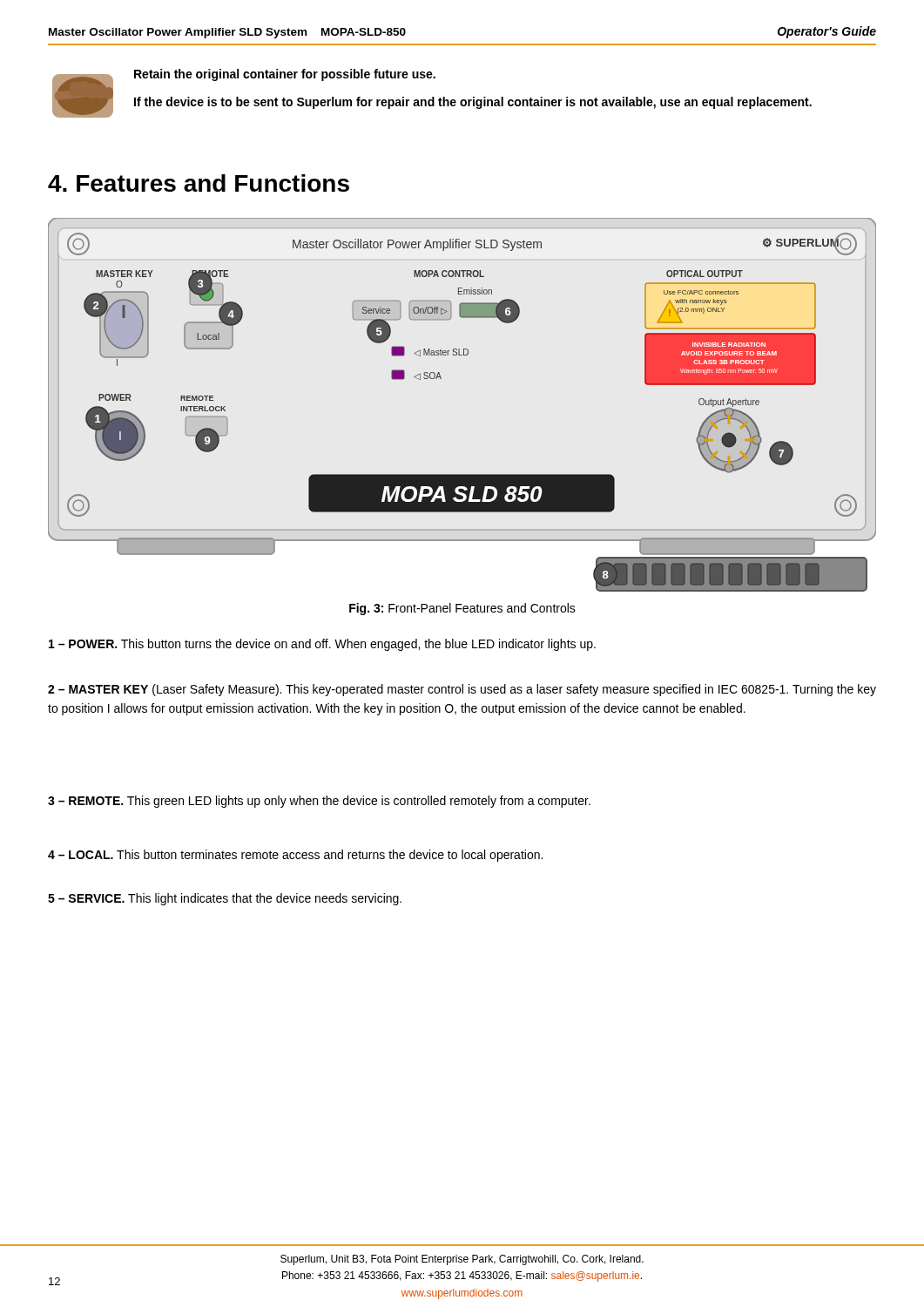Viewport: 924px width, 1307px height.
Task: Navigate to the block starting "2 – MASTER KEY (Laser Safety Measure). This"
Action: click(462, 699)
